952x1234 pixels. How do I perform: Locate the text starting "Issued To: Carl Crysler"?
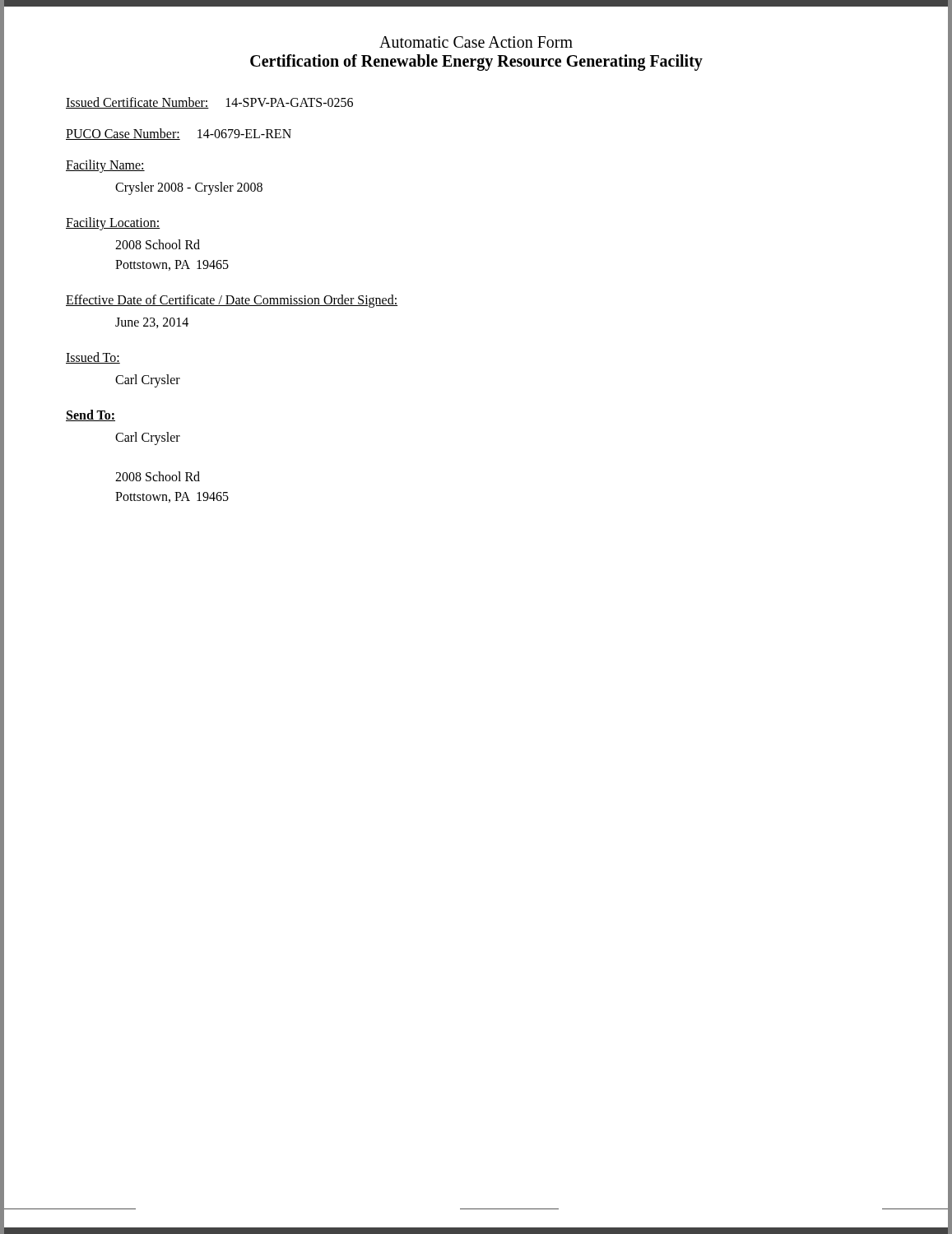tap(93, 358)
